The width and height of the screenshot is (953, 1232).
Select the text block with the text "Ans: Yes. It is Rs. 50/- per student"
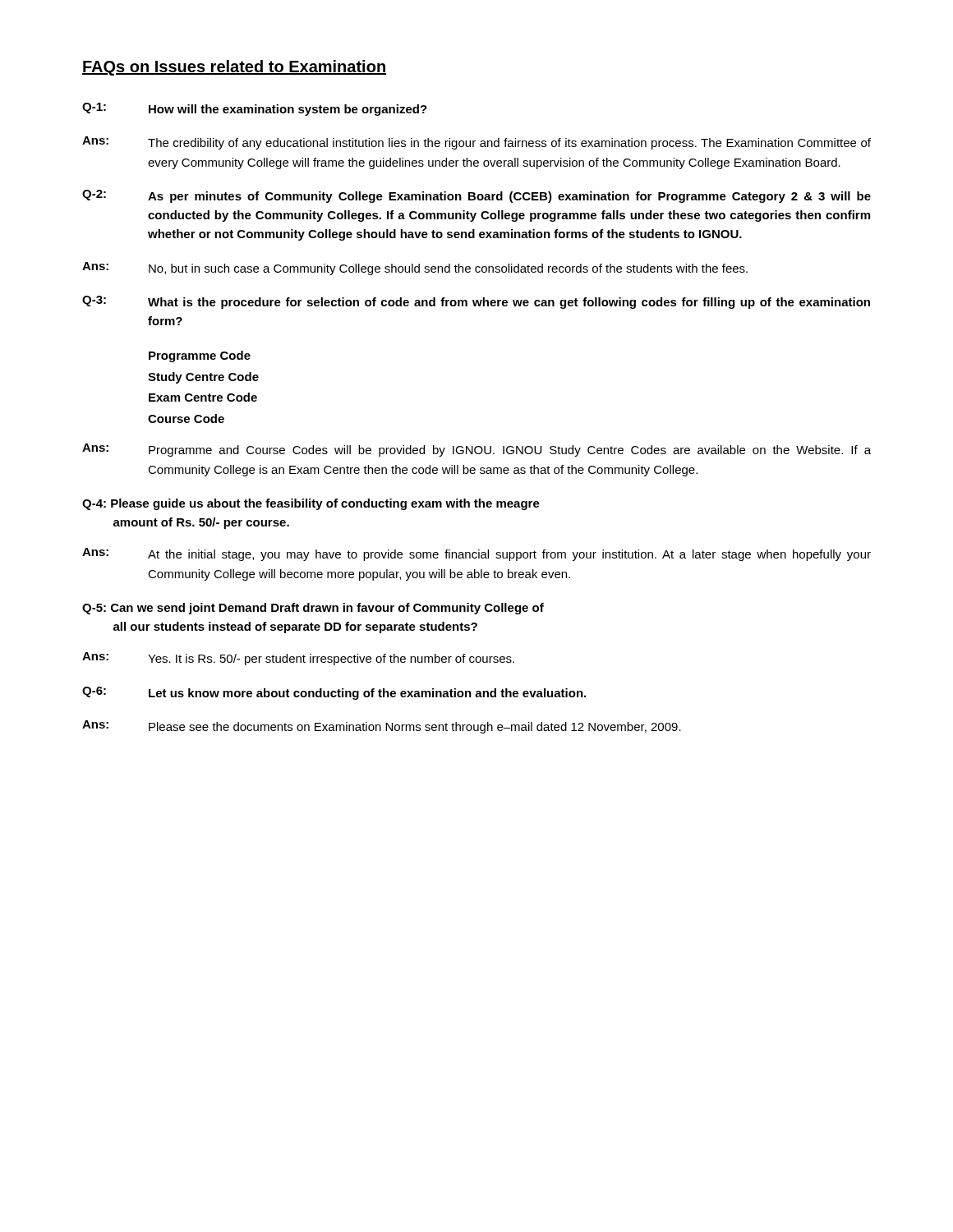tap(299, 659)
